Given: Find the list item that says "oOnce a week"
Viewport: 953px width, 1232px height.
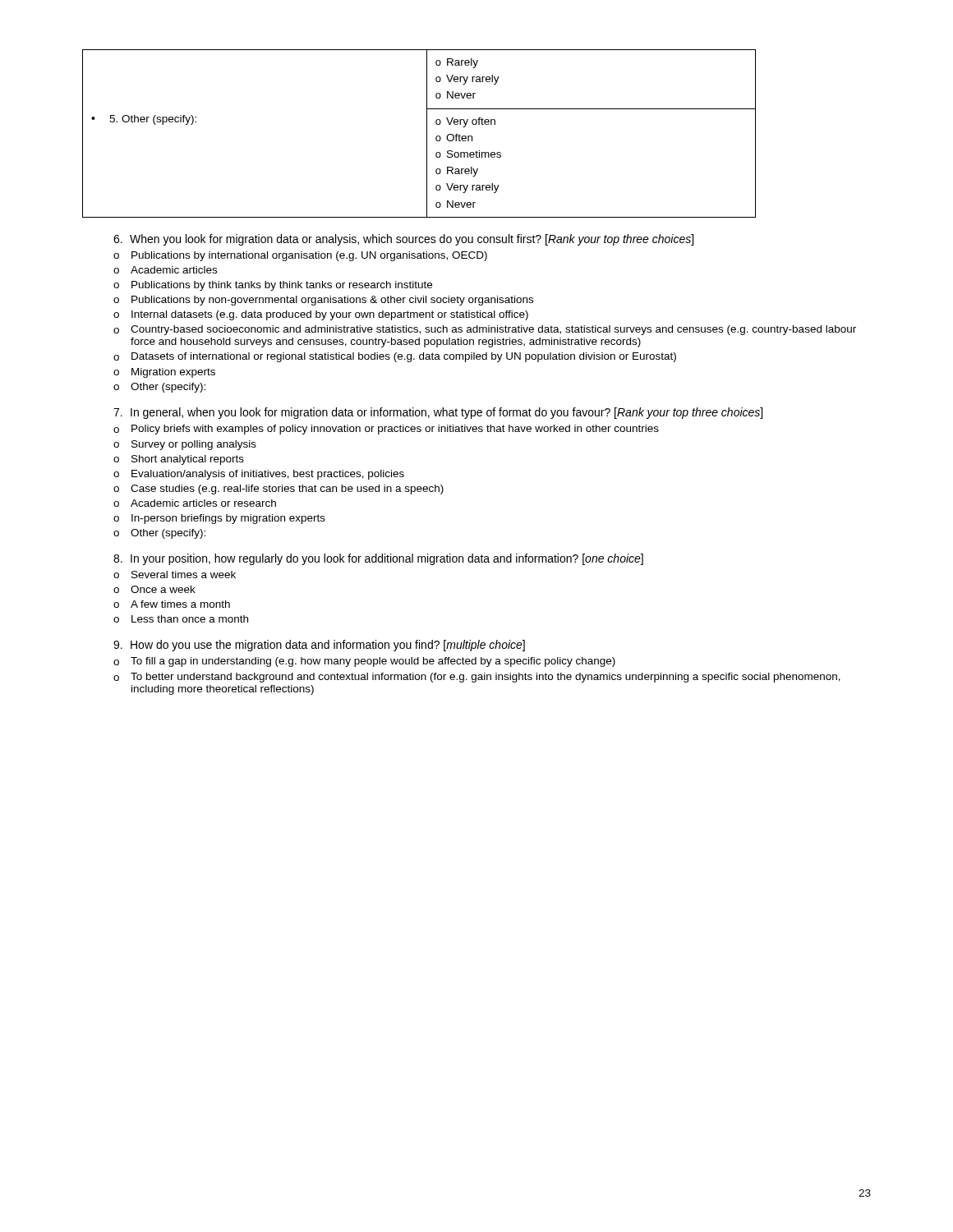Looking at the screenshot, I should (x=154, y=589).
